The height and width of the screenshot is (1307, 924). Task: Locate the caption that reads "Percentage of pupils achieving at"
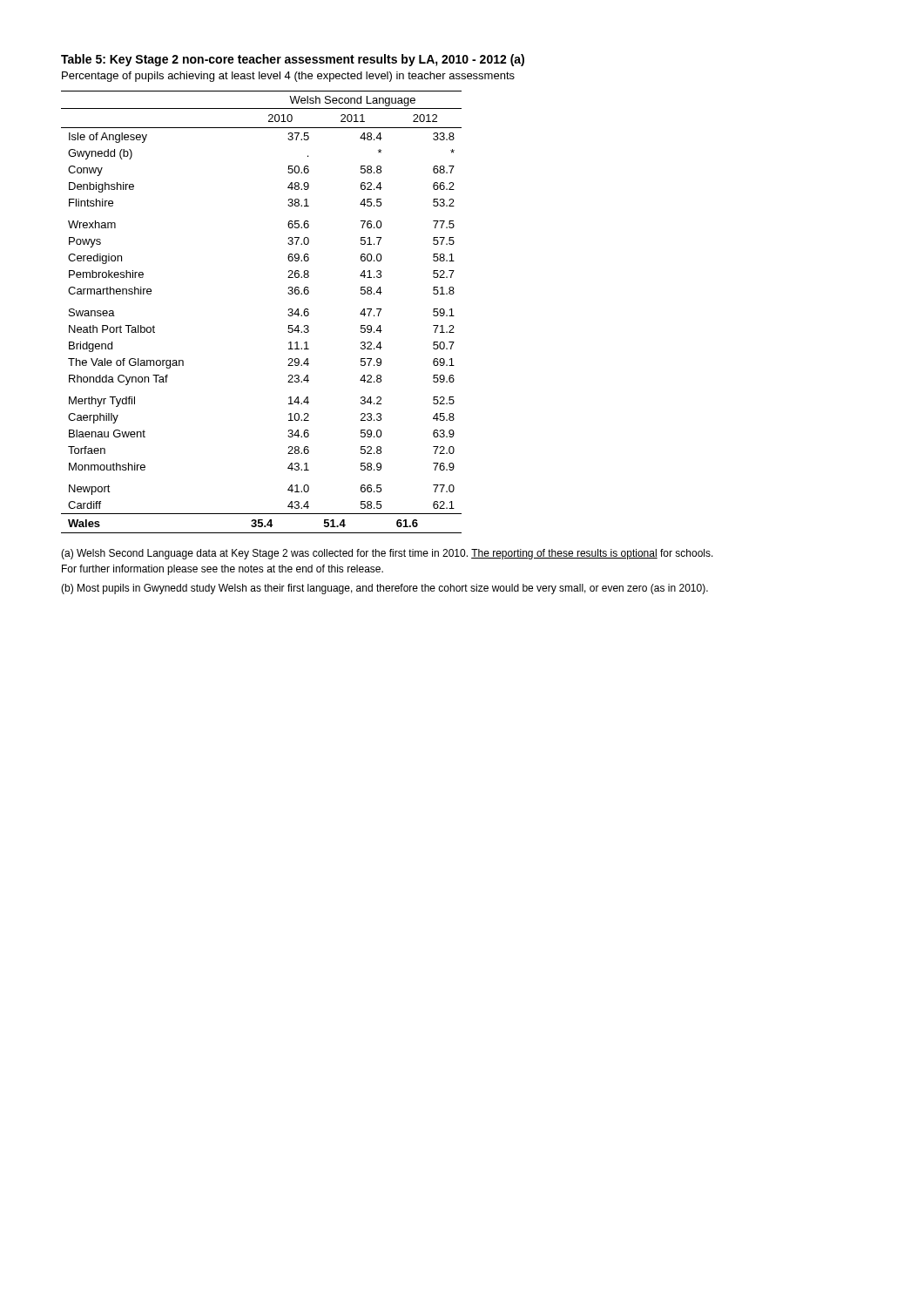pos(462,75)
